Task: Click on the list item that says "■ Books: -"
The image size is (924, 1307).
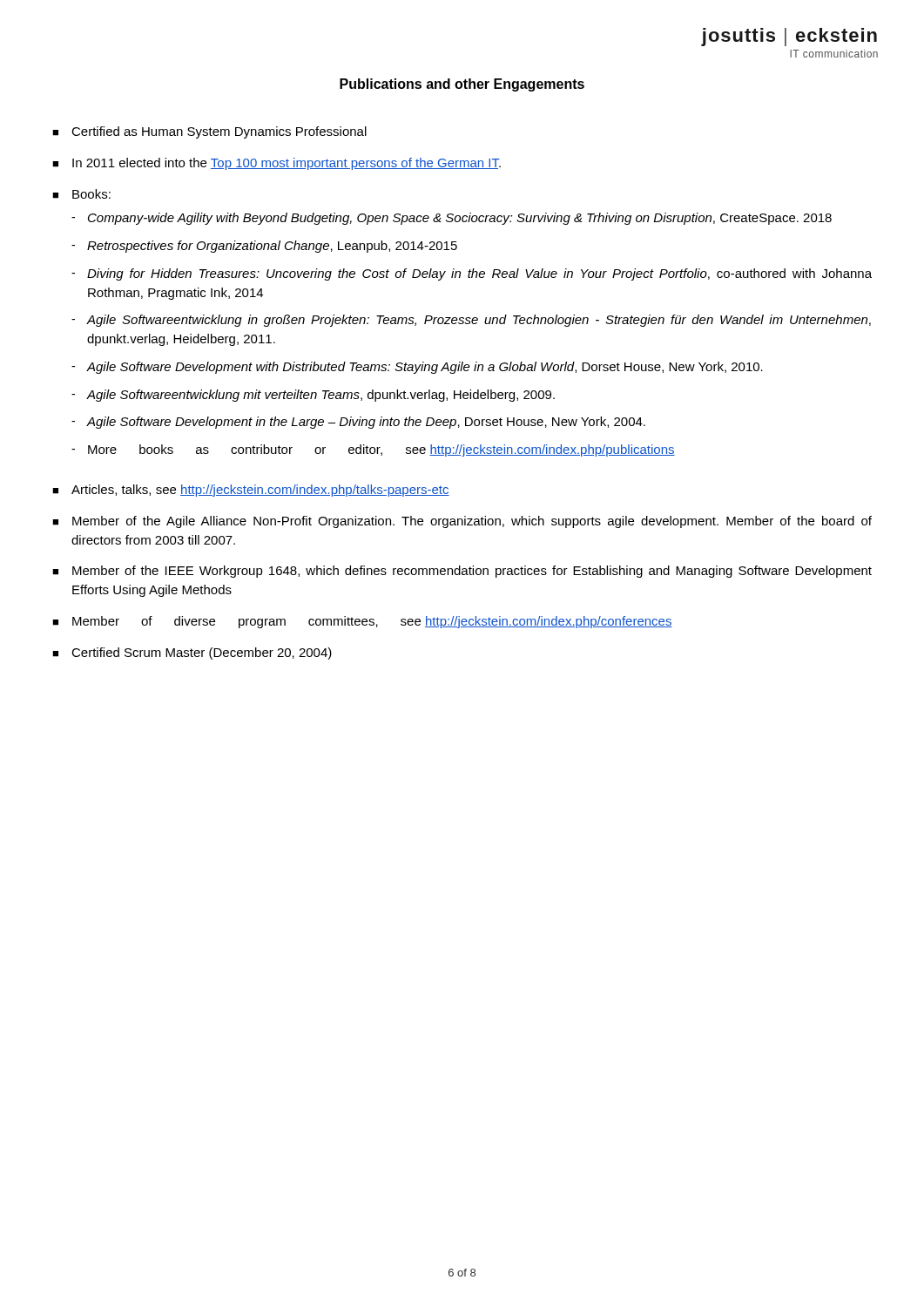Action: coord(462,326)
